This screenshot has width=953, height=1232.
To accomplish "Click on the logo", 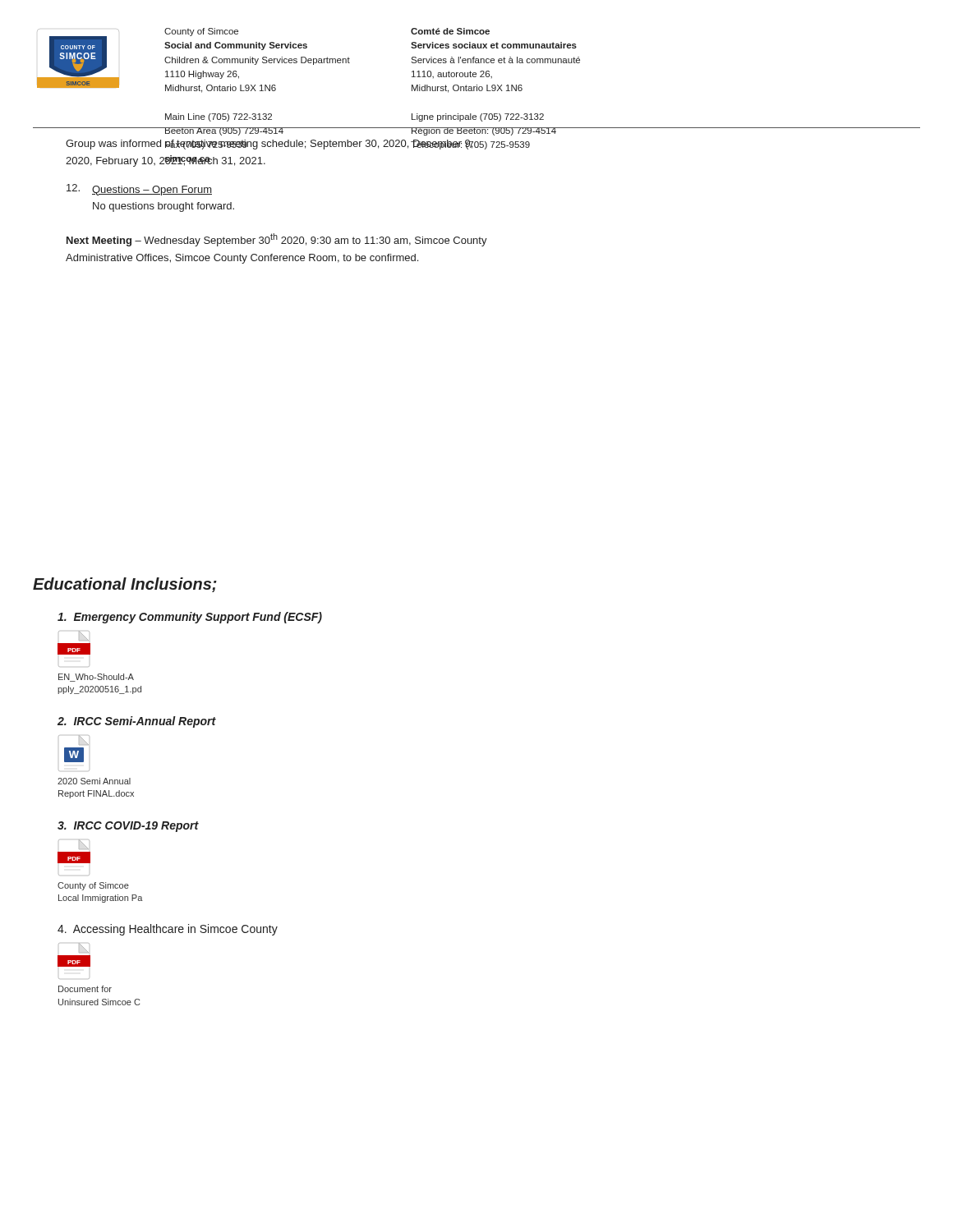I will click(86, 59).
